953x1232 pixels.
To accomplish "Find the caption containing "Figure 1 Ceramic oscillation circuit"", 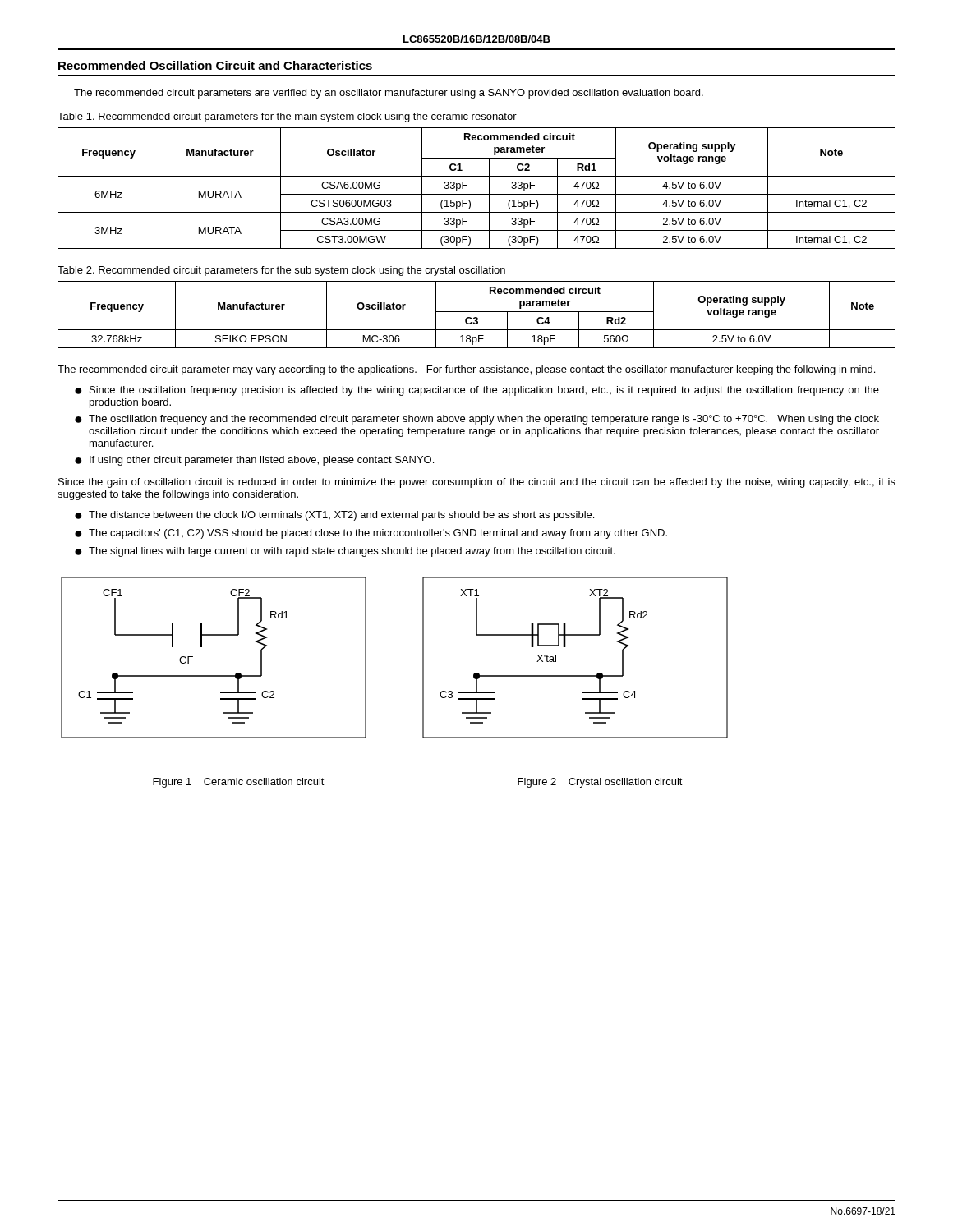I will tap(238, 781).
